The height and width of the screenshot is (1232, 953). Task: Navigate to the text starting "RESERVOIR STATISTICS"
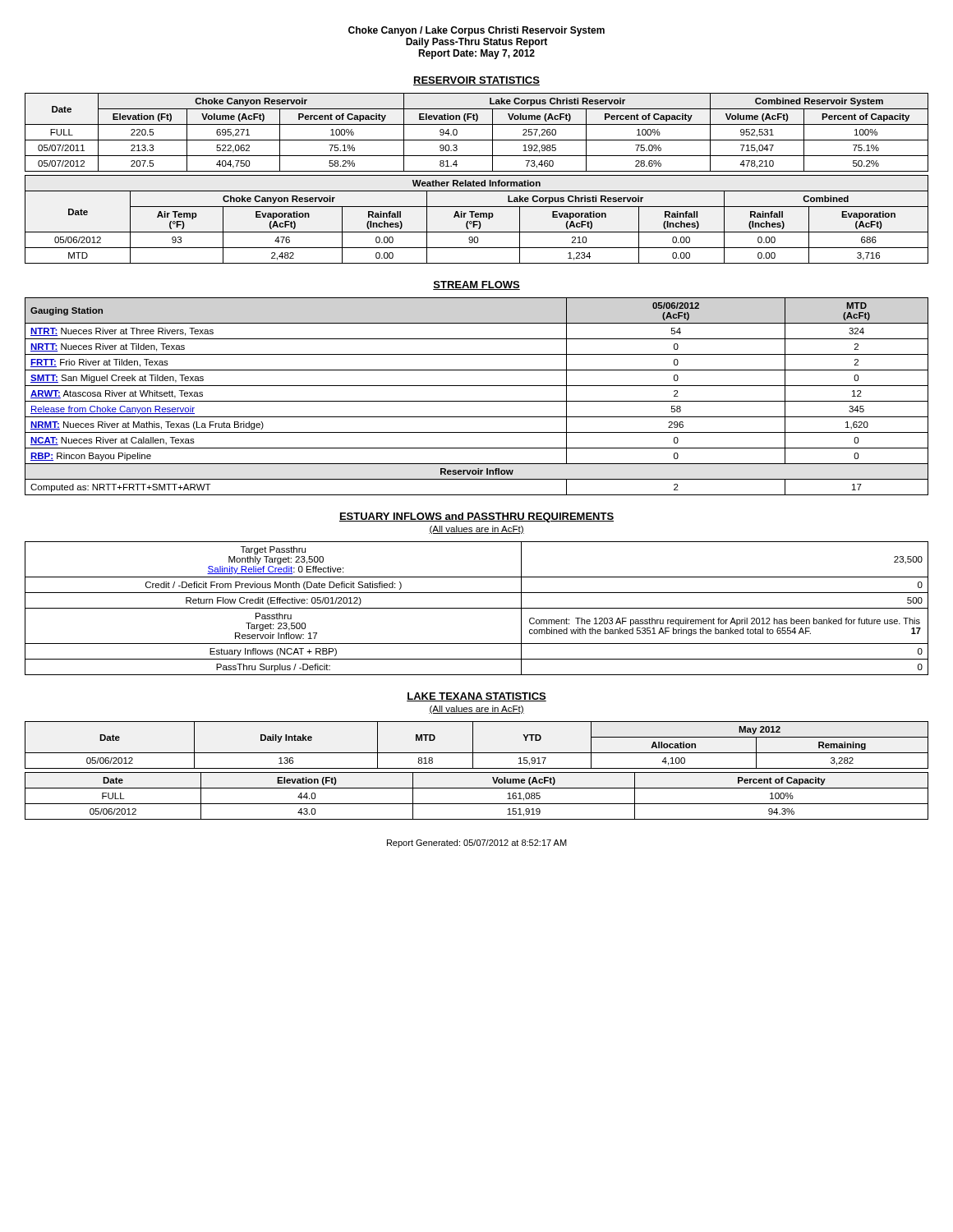[x=476, y=80]
